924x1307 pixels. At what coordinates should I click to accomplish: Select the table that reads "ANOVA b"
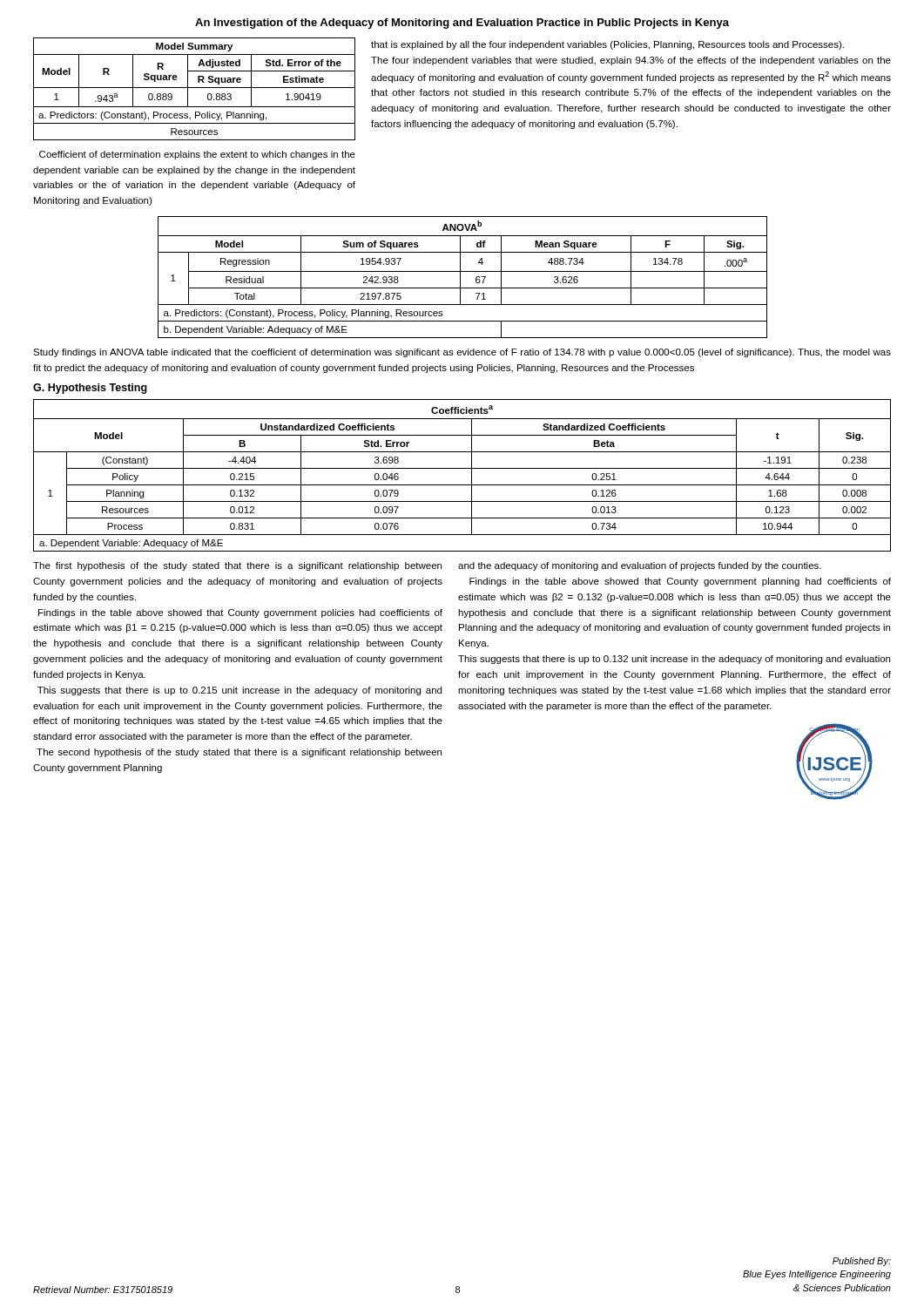[x=462, y=277]
